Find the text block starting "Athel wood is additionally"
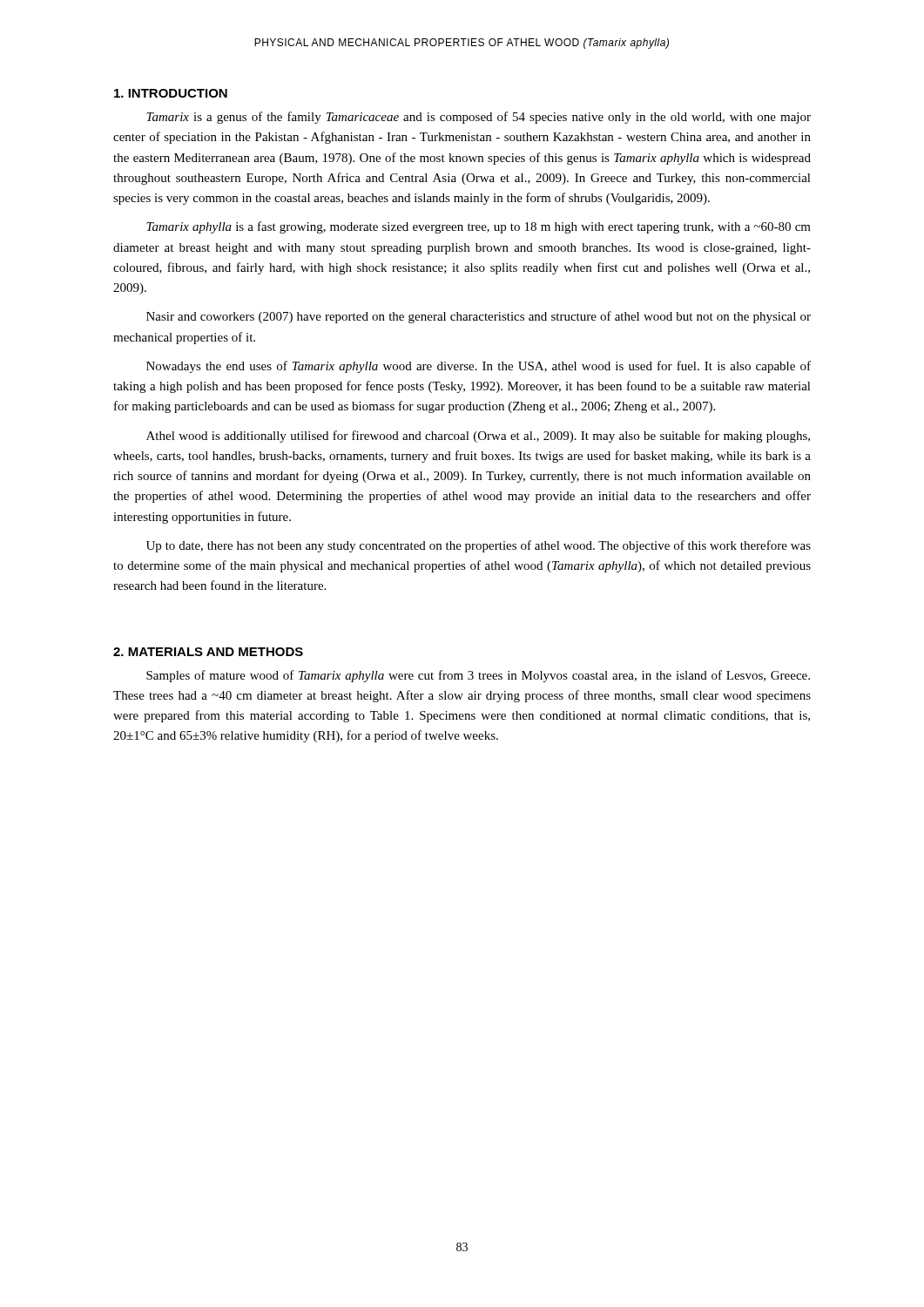Viewport: 924px width, 1307px height. 462,476
